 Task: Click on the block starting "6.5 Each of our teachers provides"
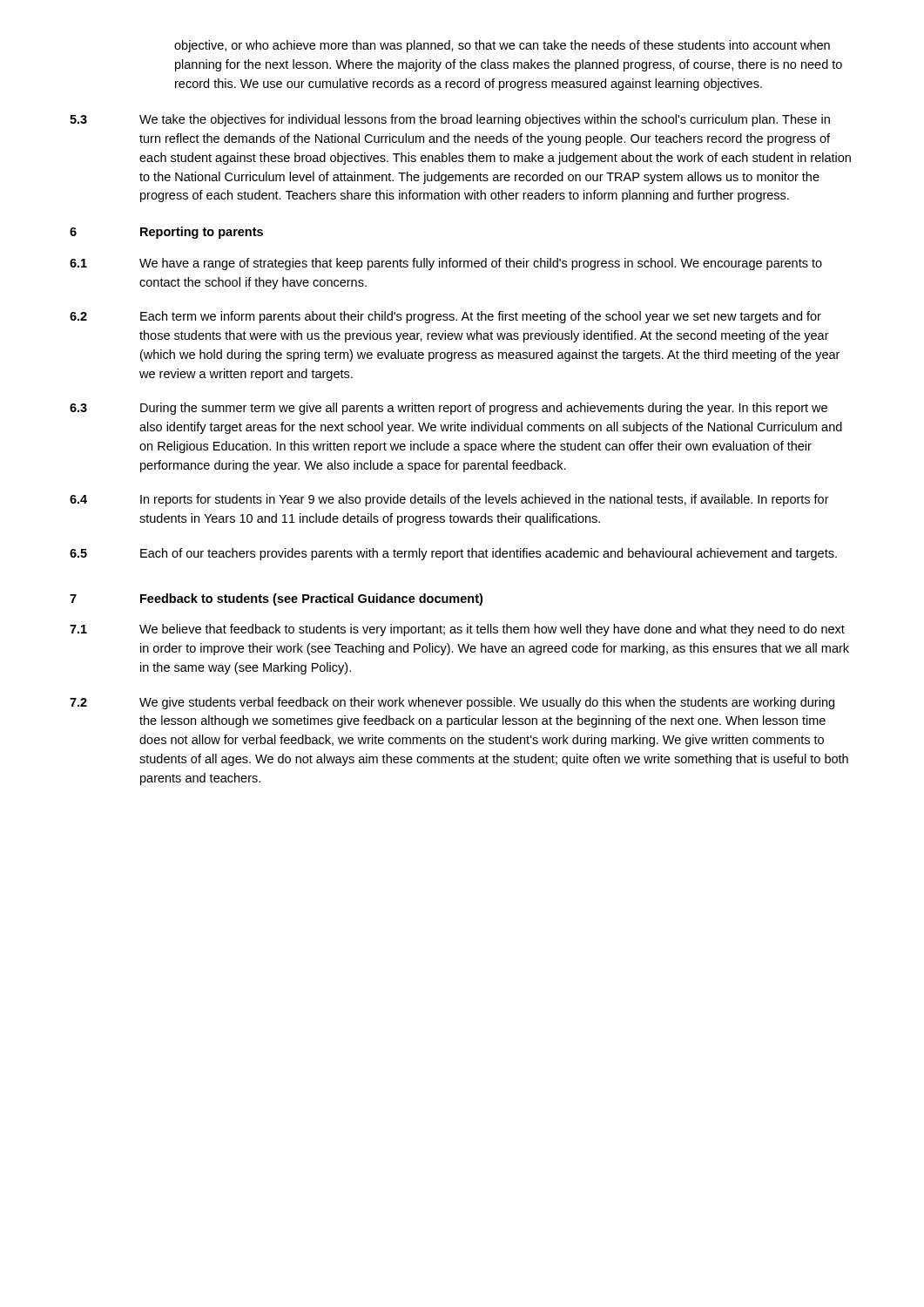tap(462, 554)
